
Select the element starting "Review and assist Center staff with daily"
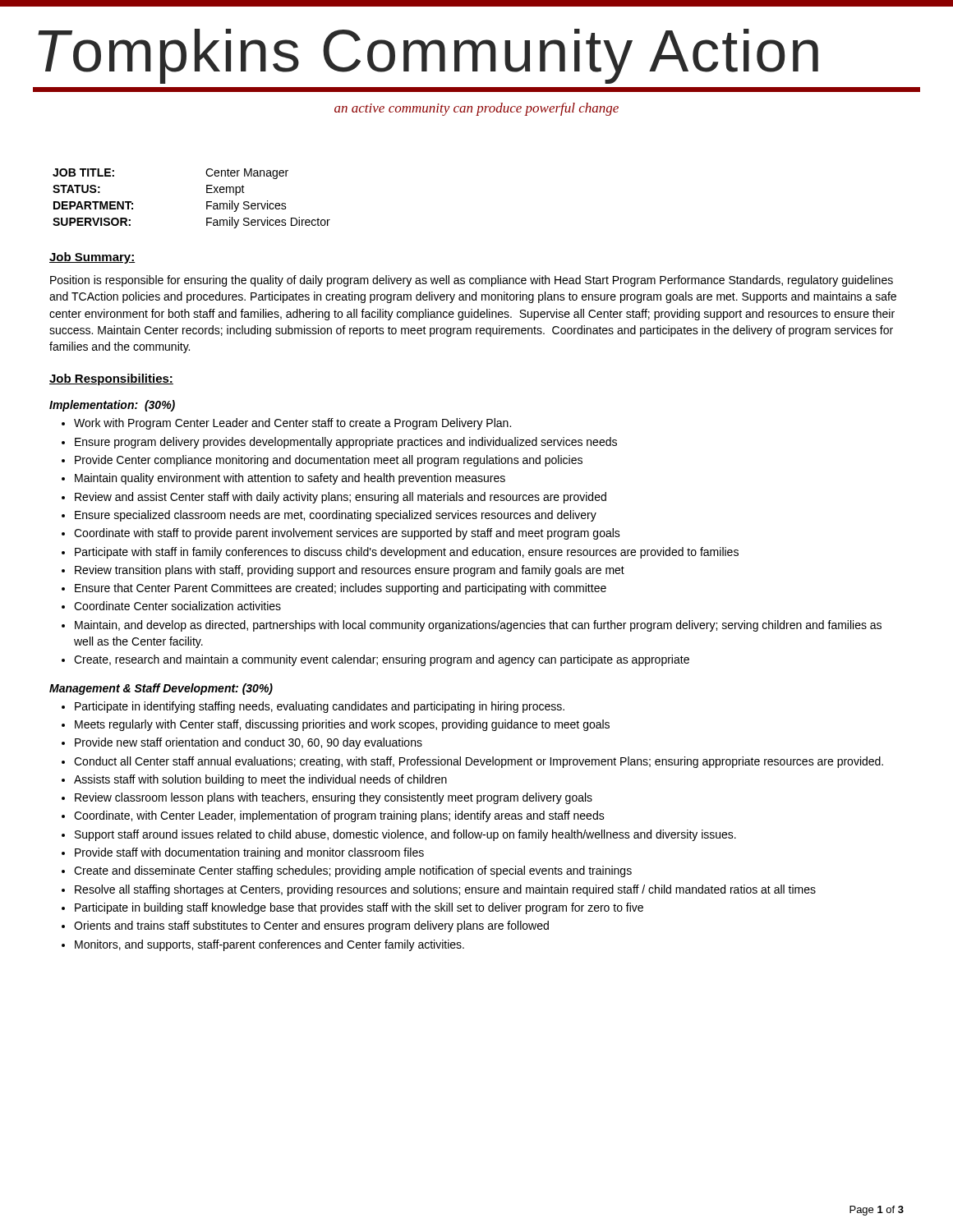[x=340, y=497]
